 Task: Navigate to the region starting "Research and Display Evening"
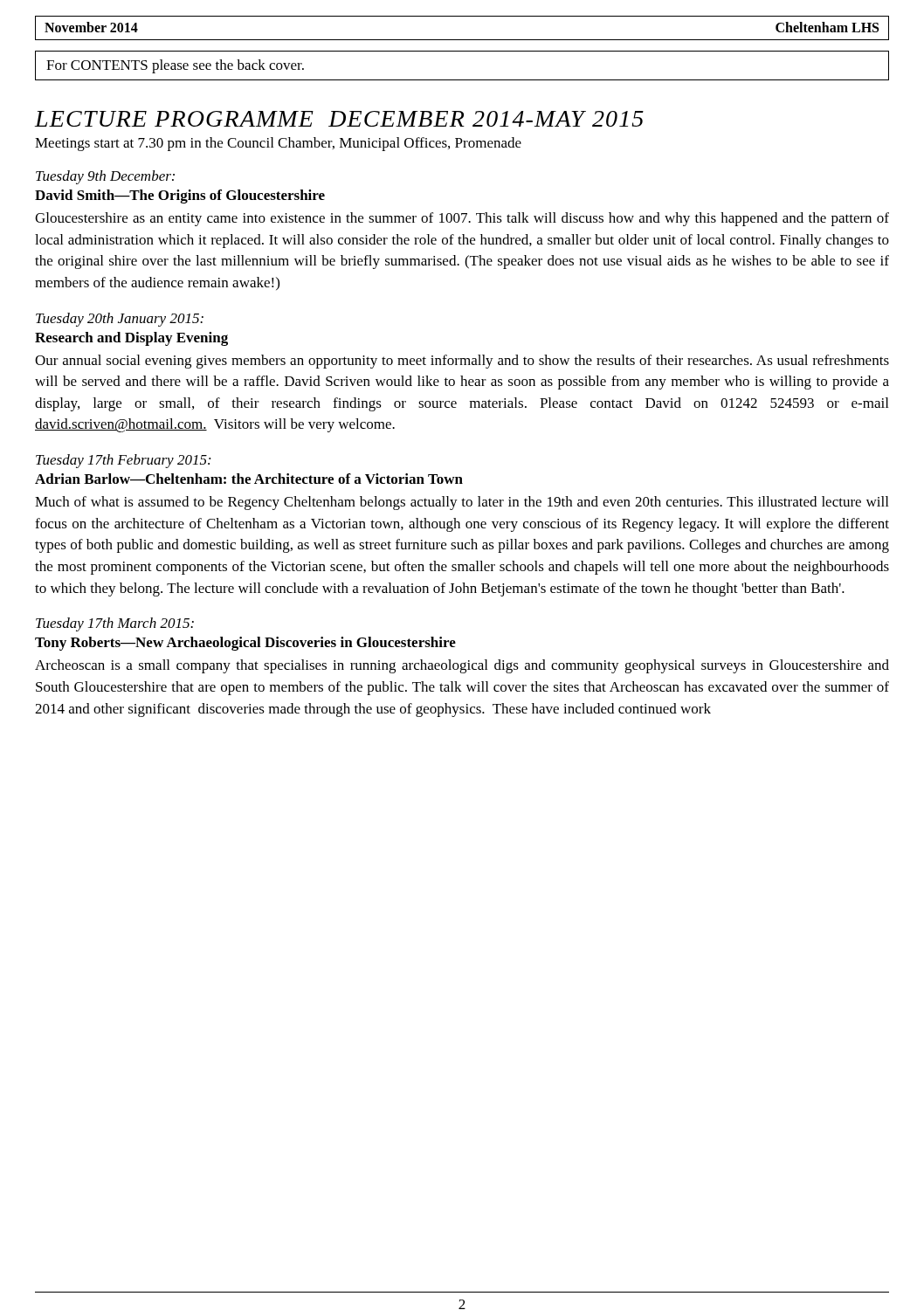[132, 337]
